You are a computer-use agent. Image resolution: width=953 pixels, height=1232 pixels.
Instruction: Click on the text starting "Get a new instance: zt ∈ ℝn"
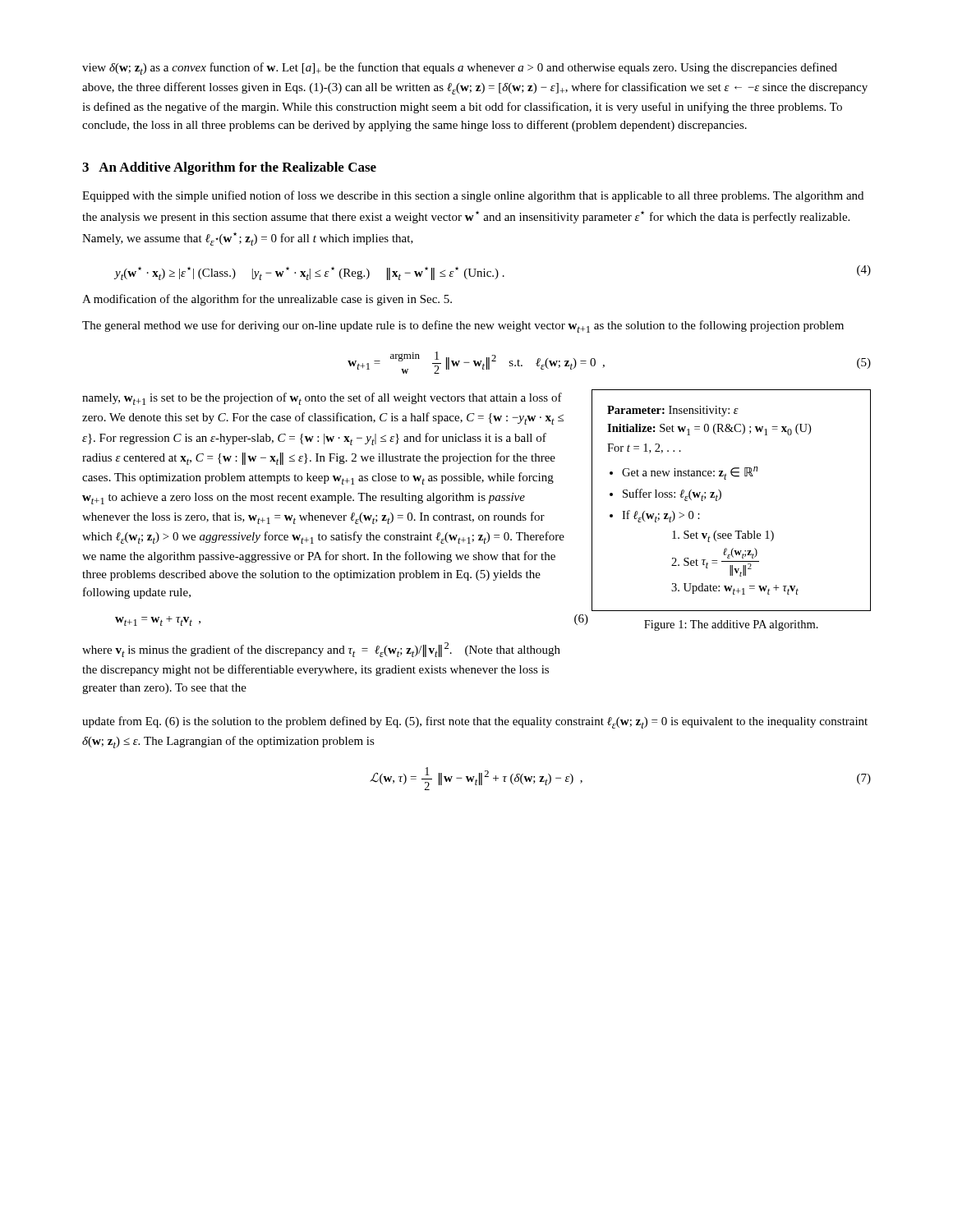690,472
